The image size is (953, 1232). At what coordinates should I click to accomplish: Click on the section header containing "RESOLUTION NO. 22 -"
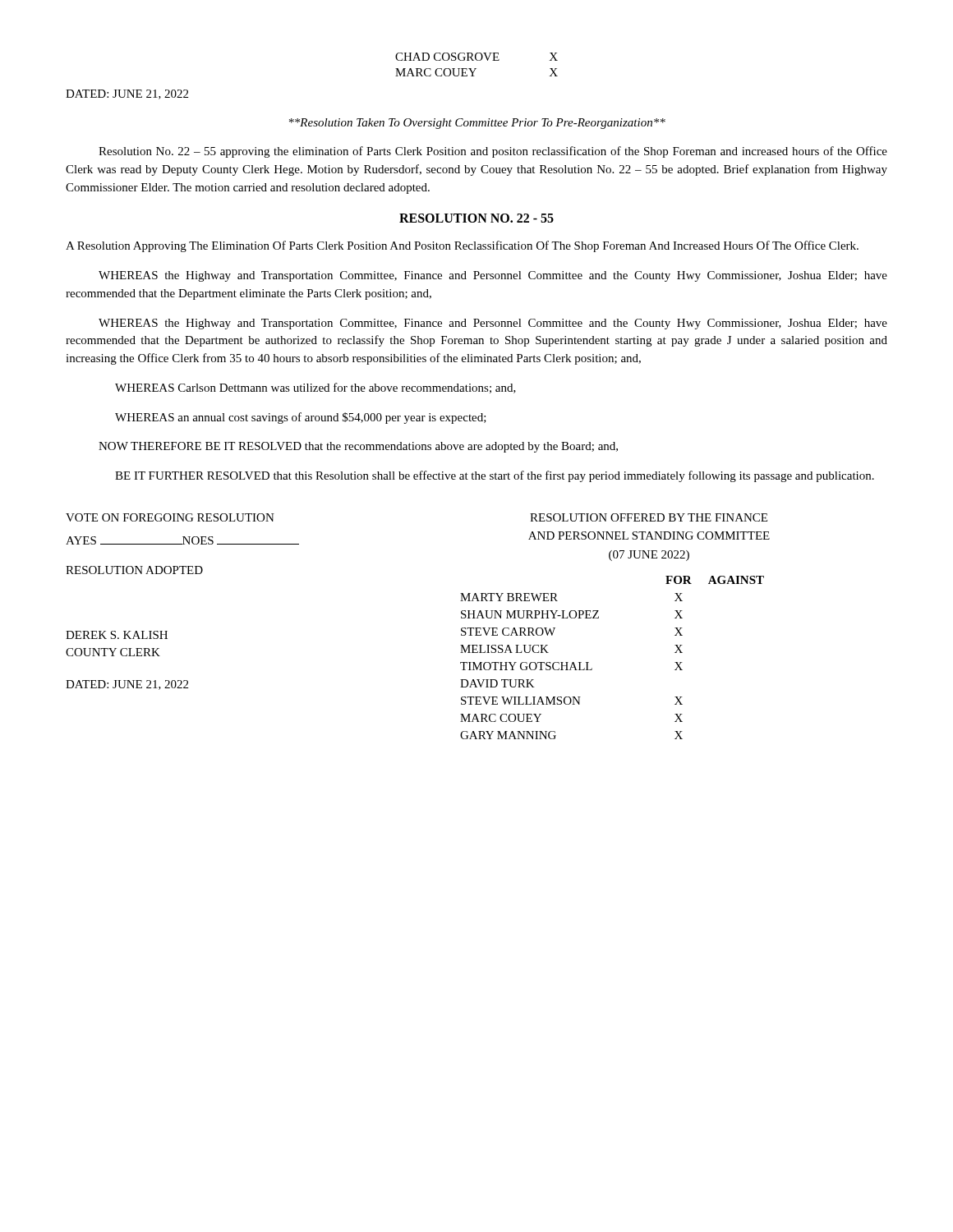476,218
